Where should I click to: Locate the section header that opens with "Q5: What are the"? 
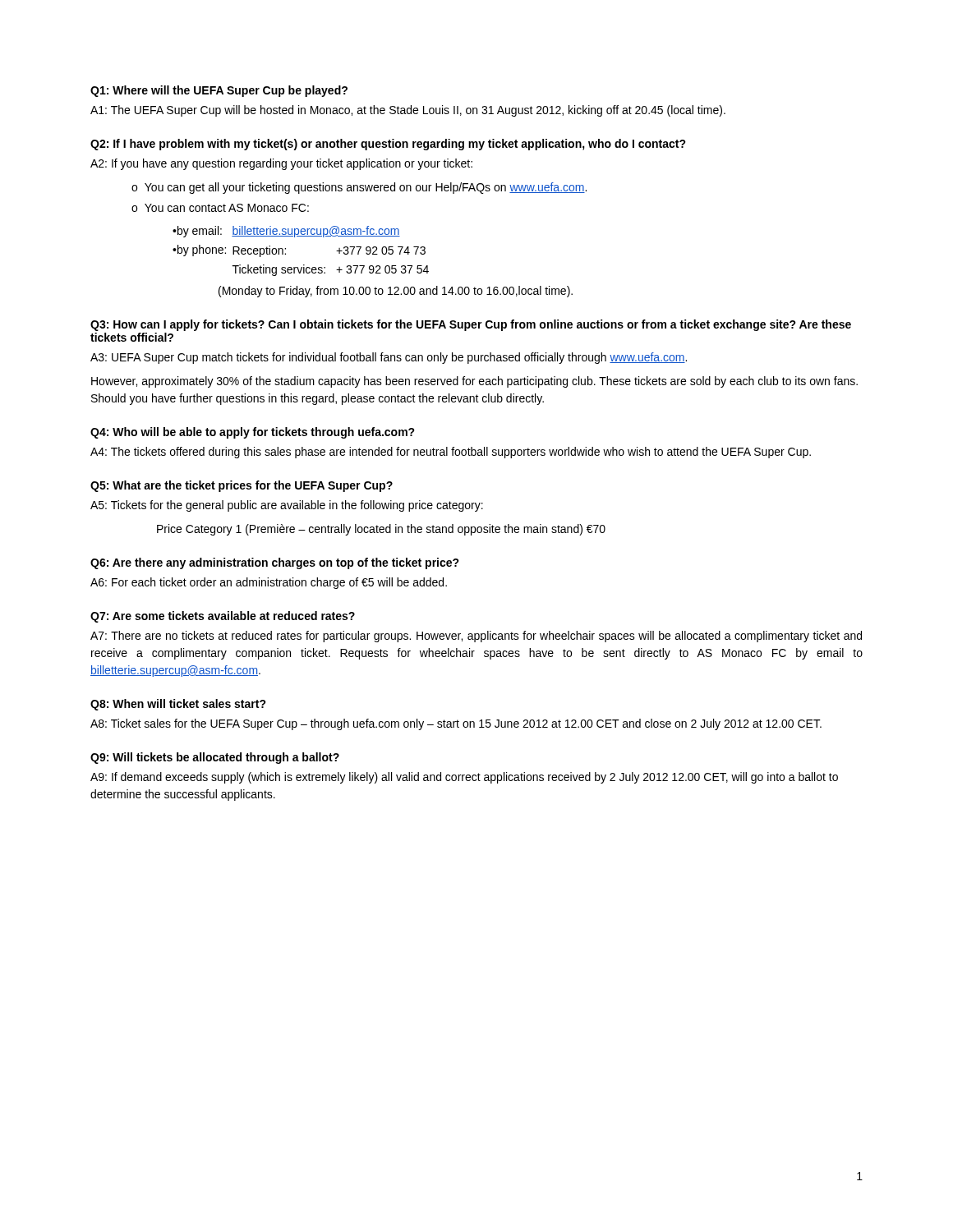(x=242, y=485)
